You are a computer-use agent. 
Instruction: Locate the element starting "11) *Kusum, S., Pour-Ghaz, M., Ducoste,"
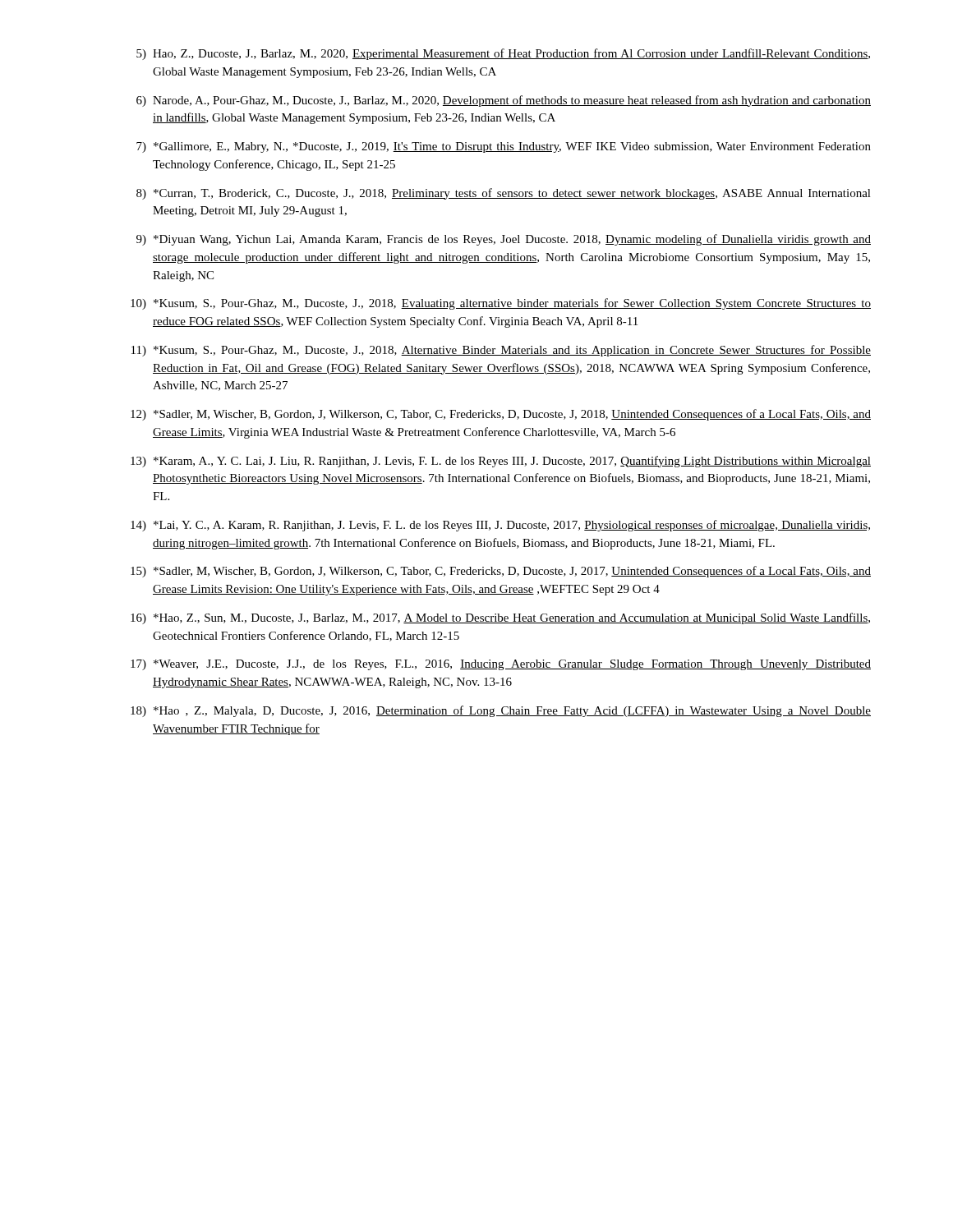pos(489,368)
